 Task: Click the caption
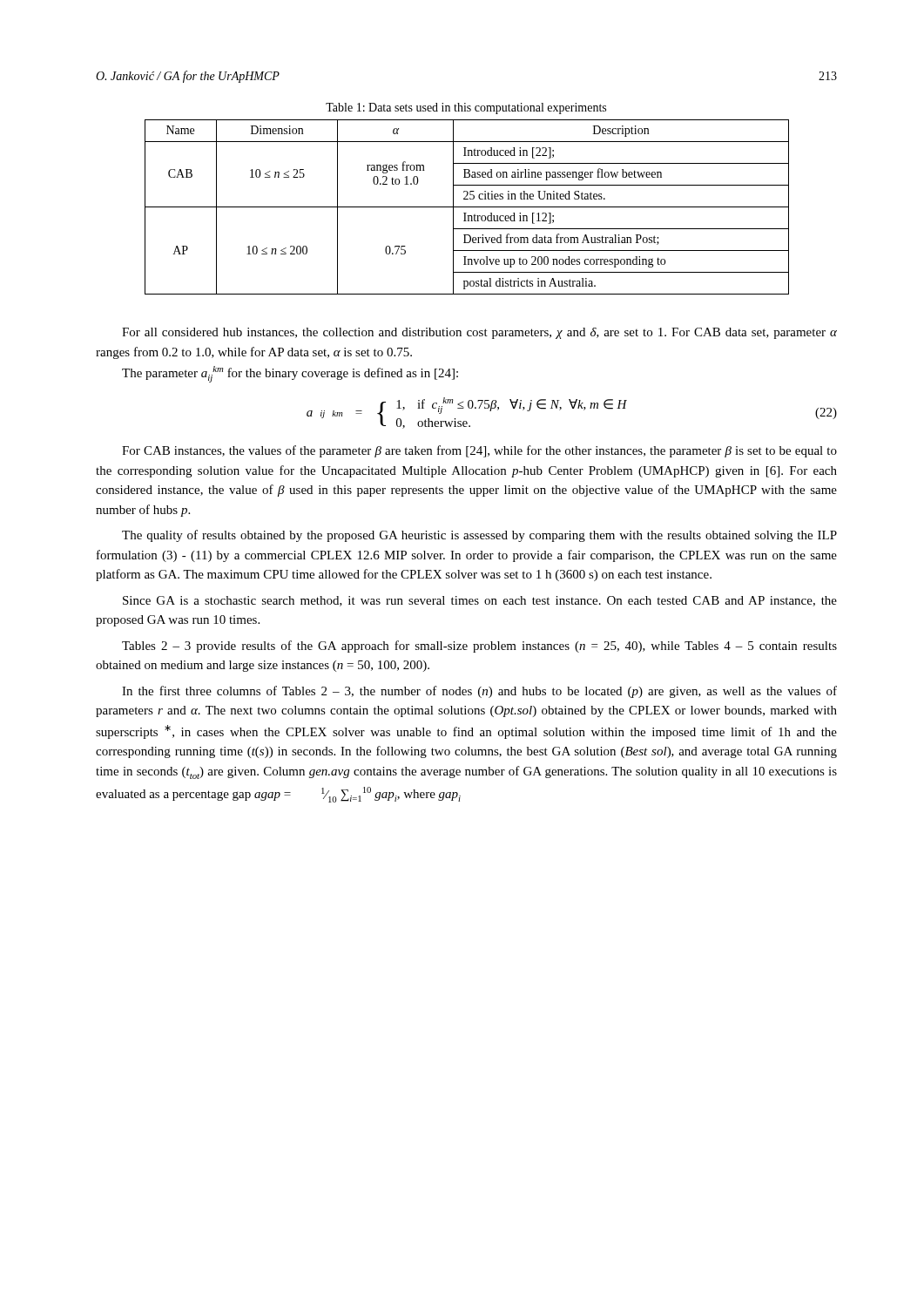tap(466, 108)
